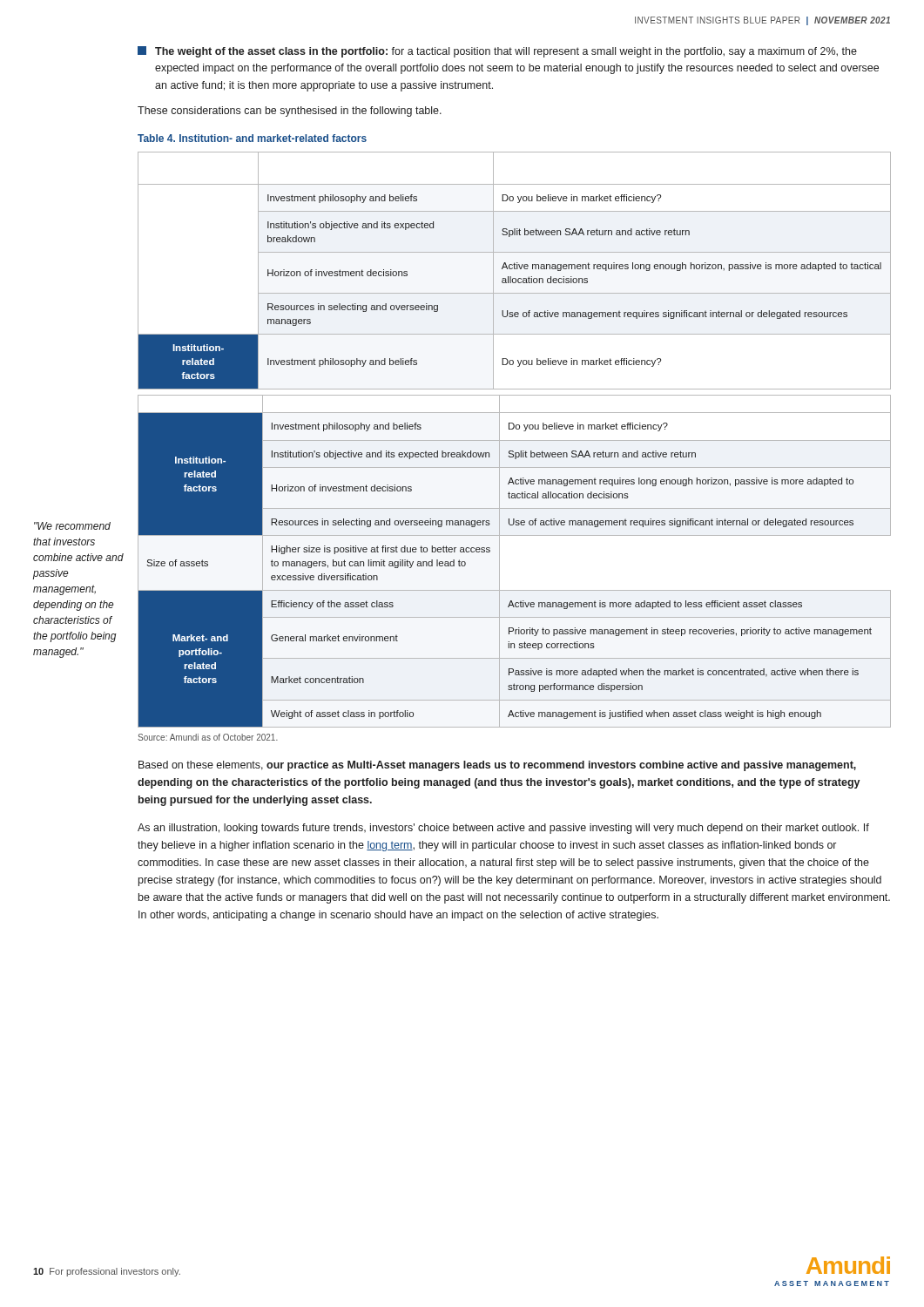Point to the passage starting "Table 4. Institution- and market-related"
Screen dimensions: 1307x924
click(252, 138)
